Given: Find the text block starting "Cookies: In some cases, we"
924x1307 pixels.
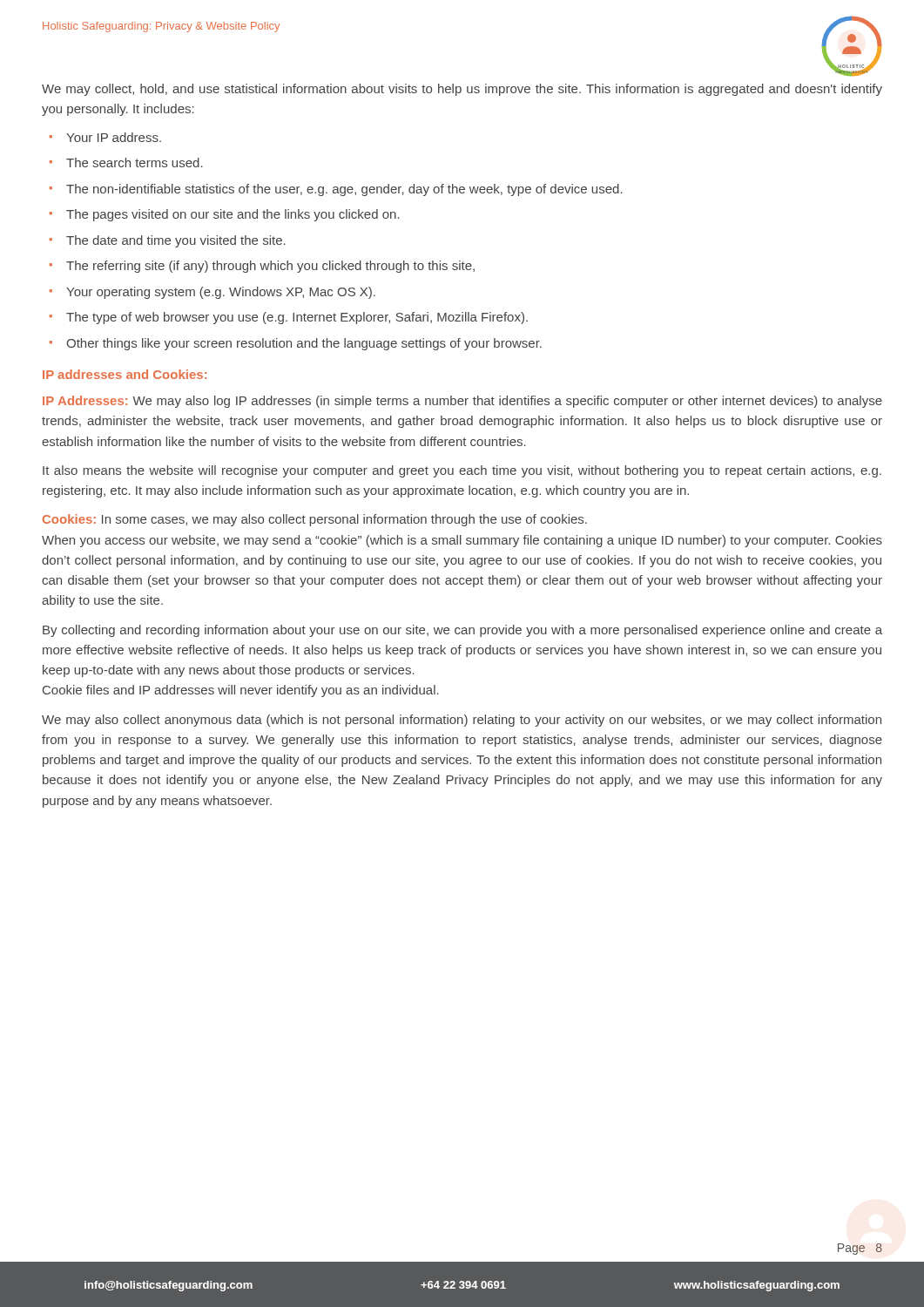Looking at the screenshot, I should (462, 560).
